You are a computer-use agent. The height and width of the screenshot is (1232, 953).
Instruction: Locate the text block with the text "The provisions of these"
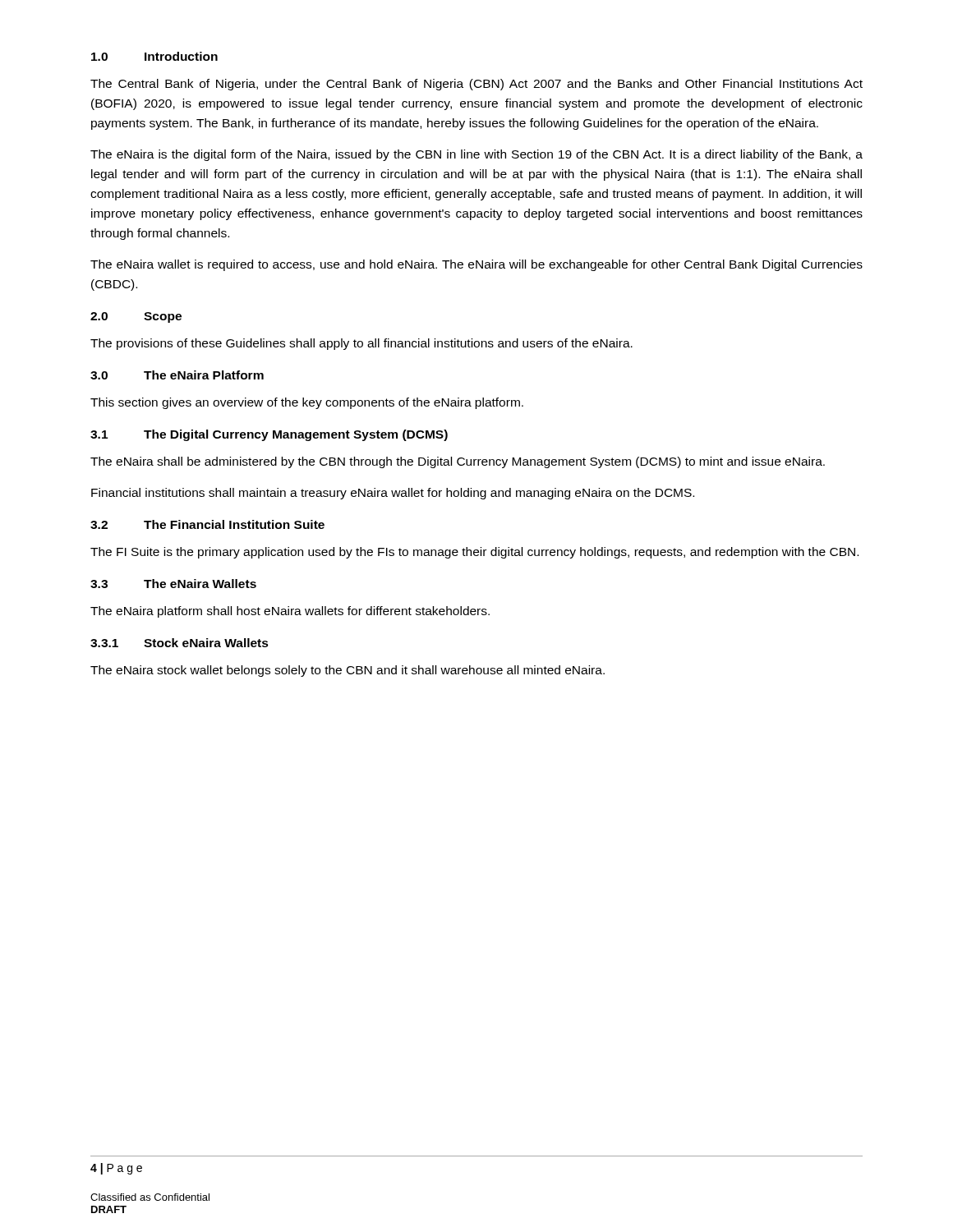(362, 343)
